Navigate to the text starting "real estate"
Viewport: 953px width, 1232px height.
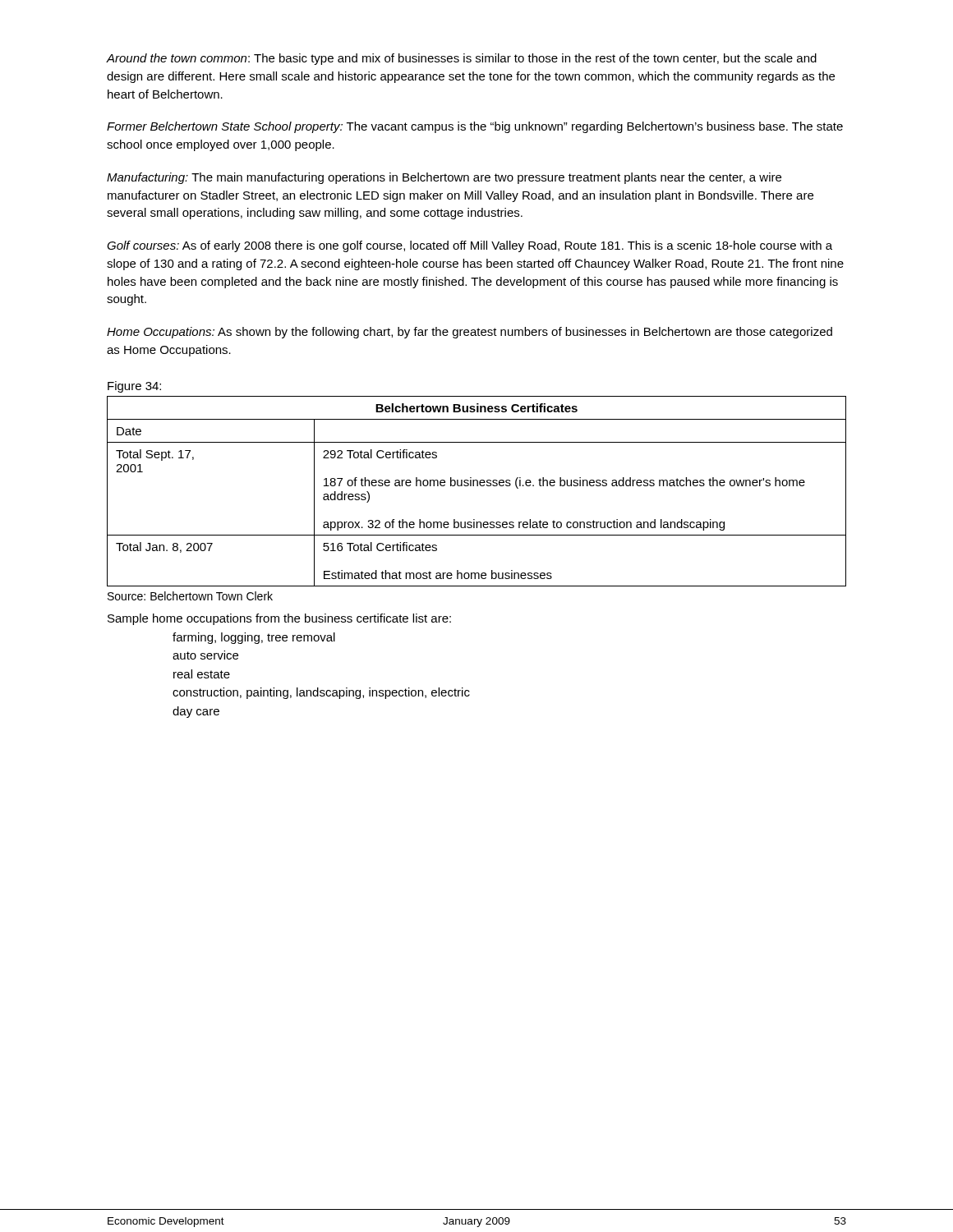(201, 673)
